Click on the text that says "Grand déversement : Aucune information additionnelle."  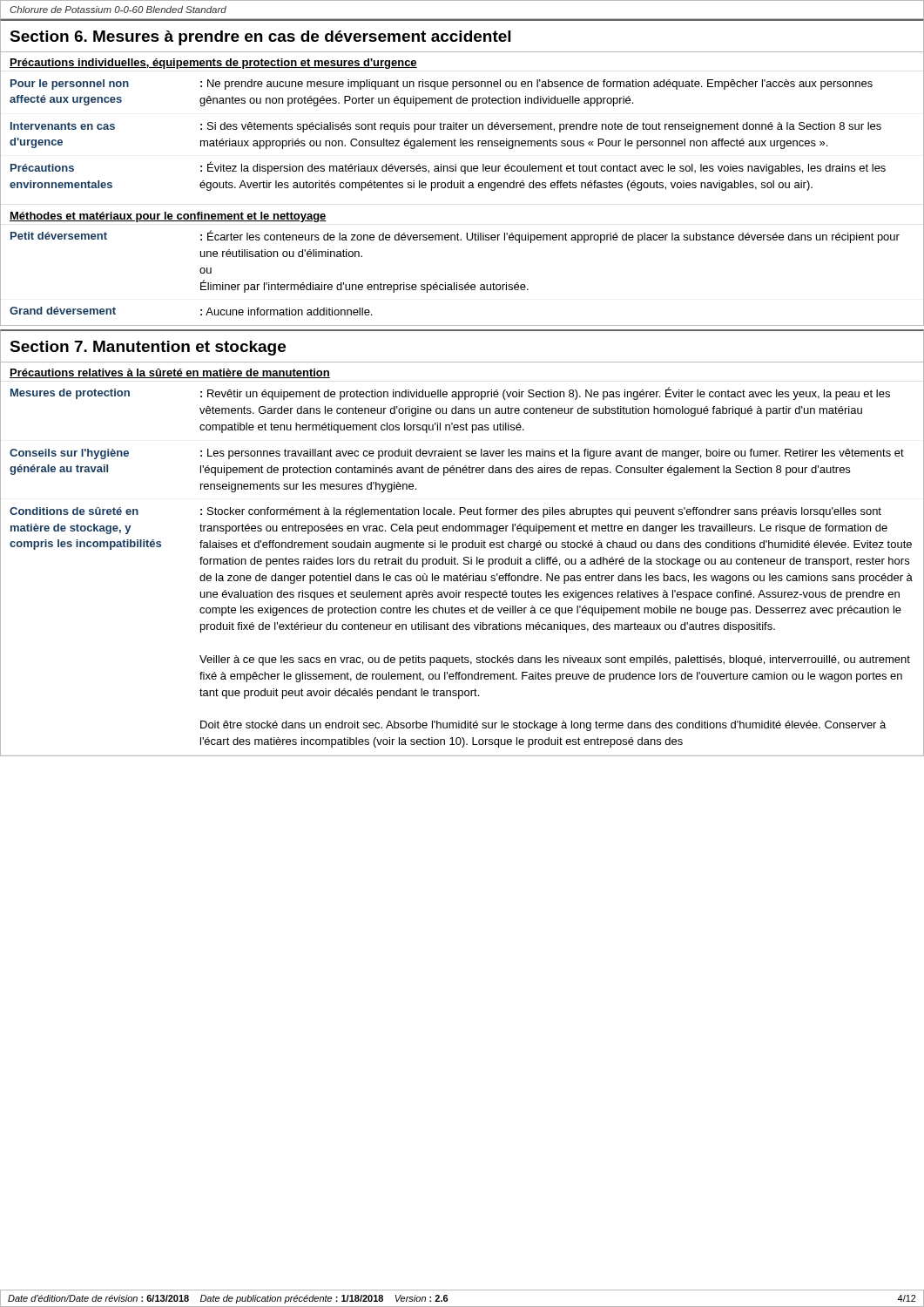pos(59,311)
